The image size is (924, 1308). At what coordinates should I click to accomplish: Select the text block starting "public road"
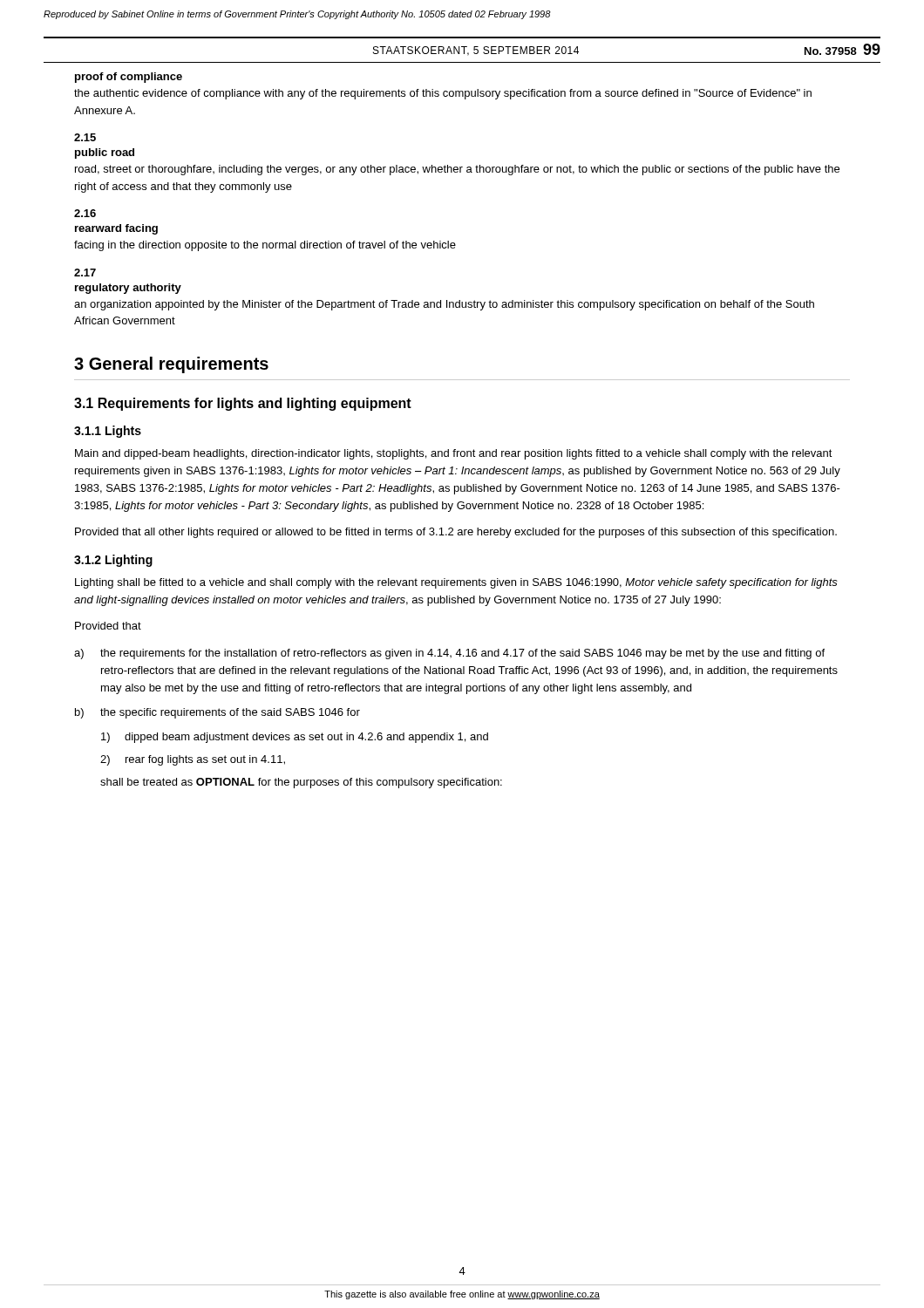[105, 152]
